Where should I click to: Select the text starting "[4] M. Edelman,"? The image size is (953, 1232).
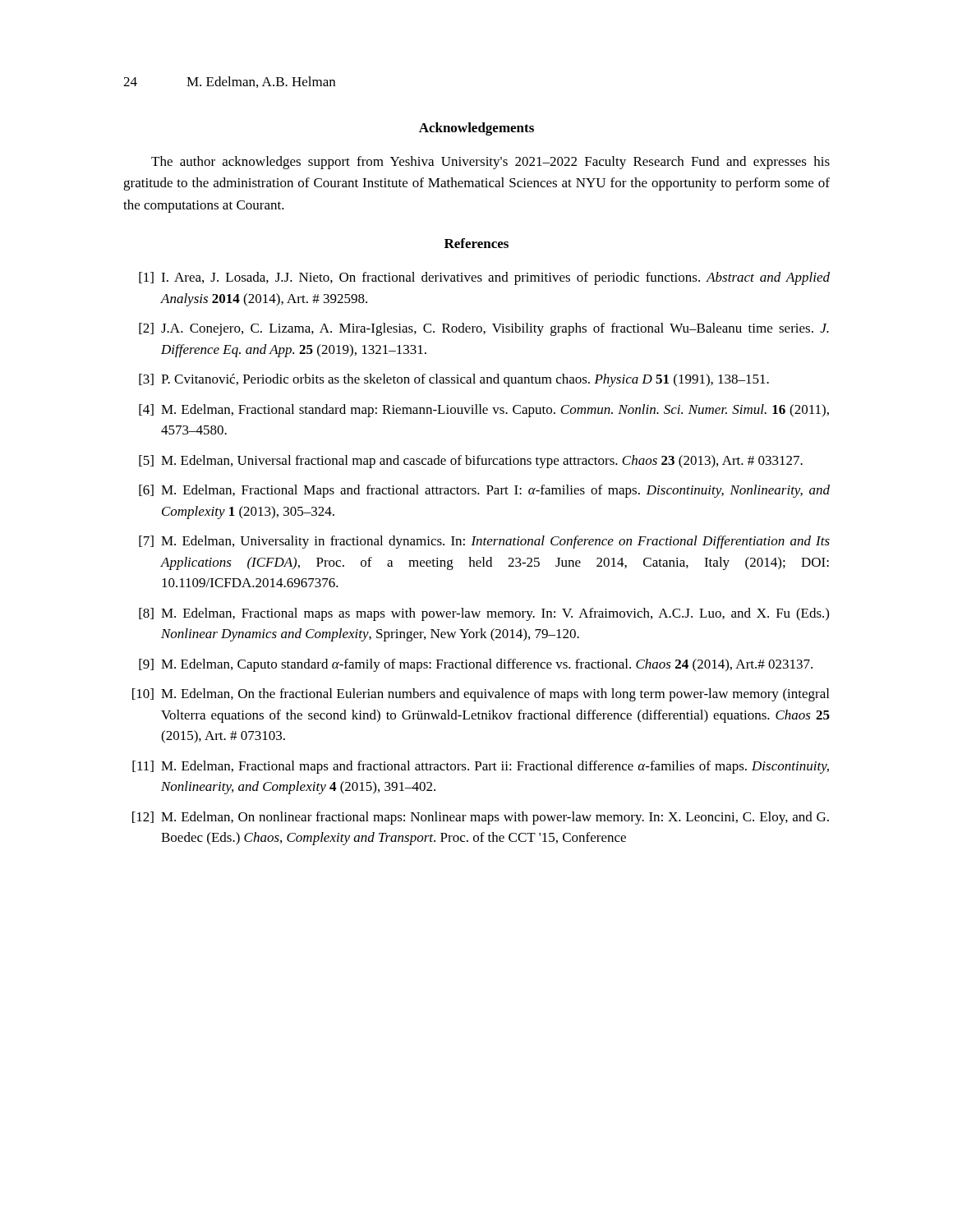pos(476,420)
